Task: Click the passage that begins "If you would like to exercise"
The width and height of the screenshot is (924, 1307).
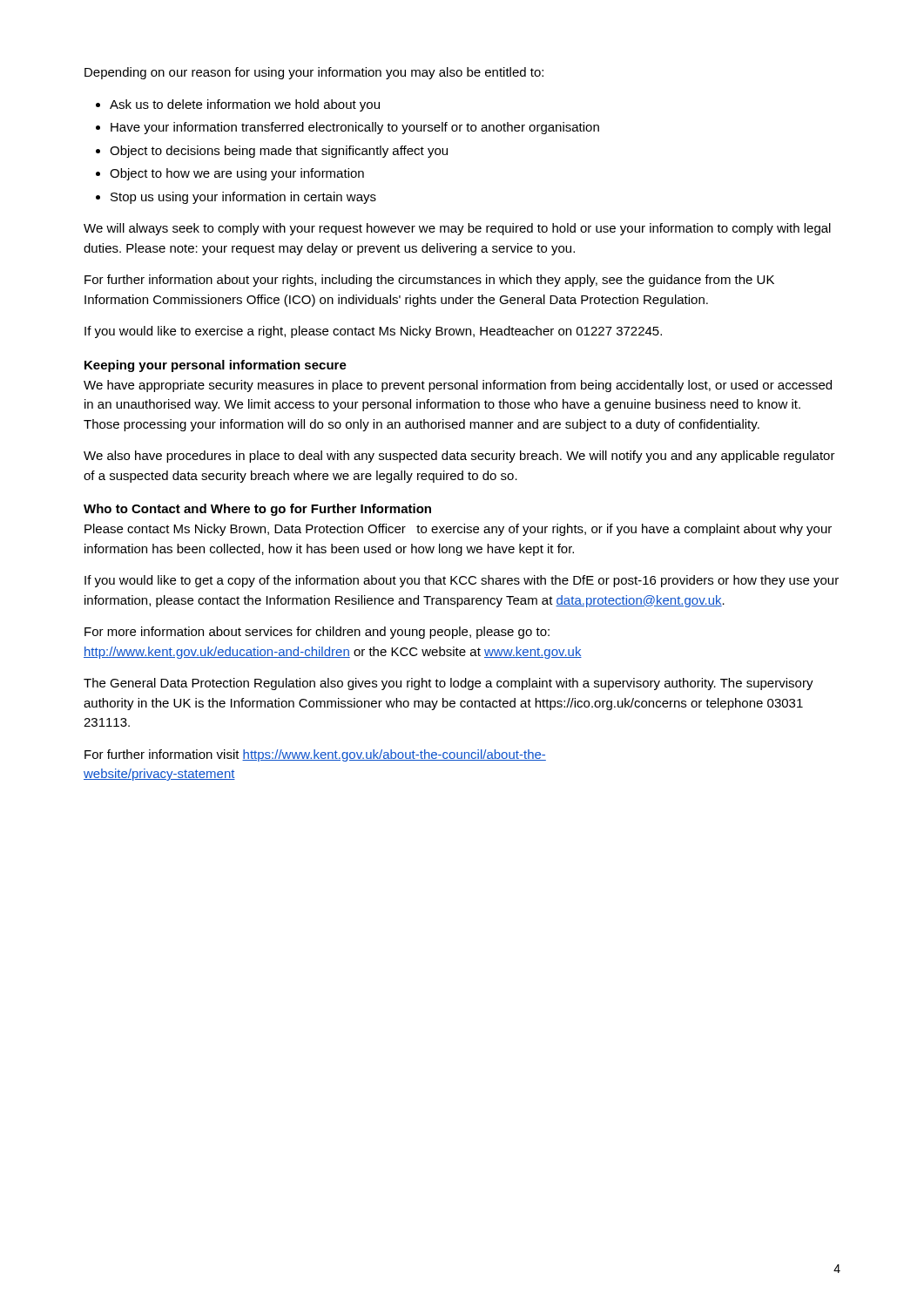Action: point(373,331)
